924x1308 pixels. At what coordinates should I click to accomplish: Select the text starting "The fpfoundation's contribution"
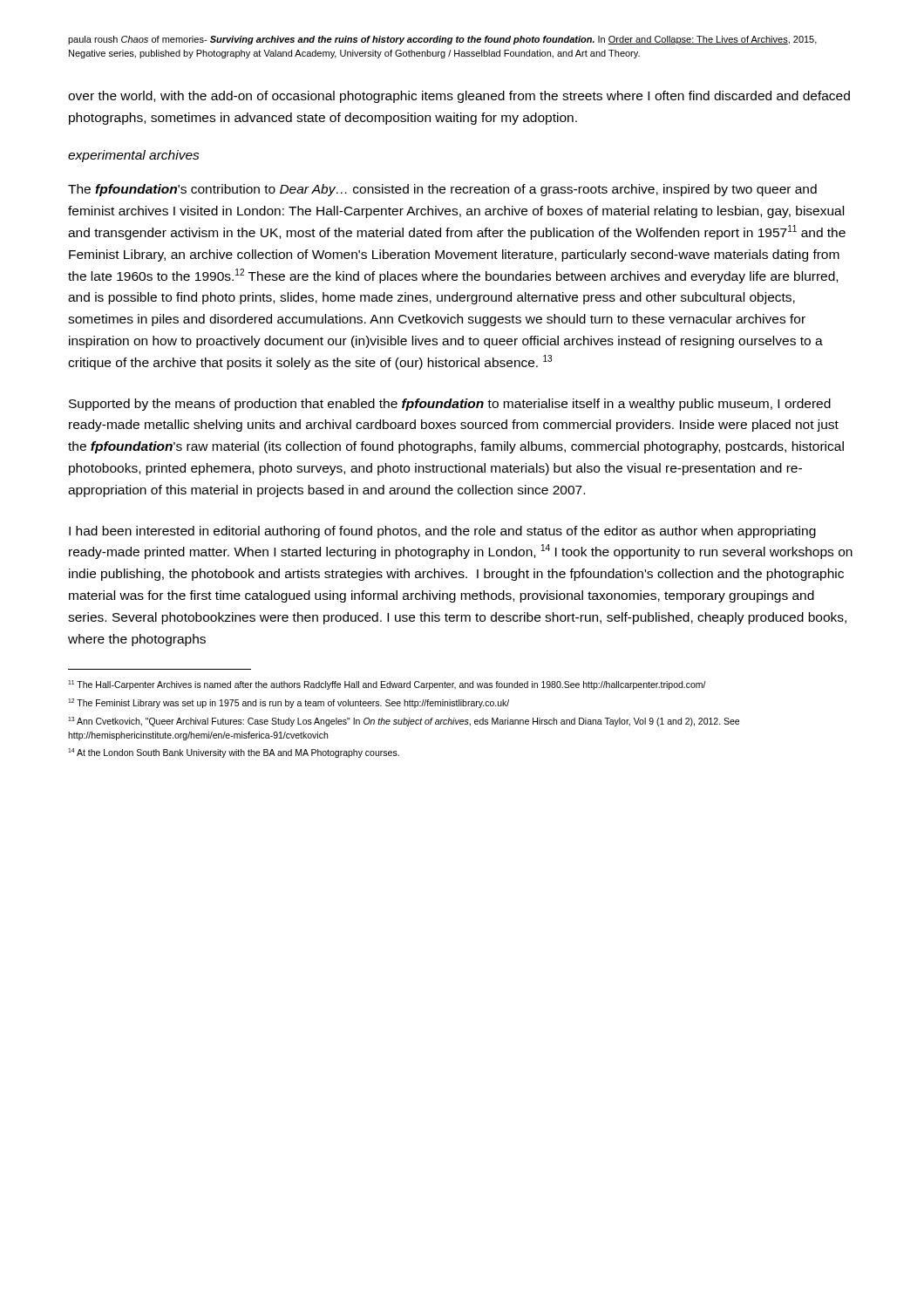pyautogui.click(x=457, y=276)
